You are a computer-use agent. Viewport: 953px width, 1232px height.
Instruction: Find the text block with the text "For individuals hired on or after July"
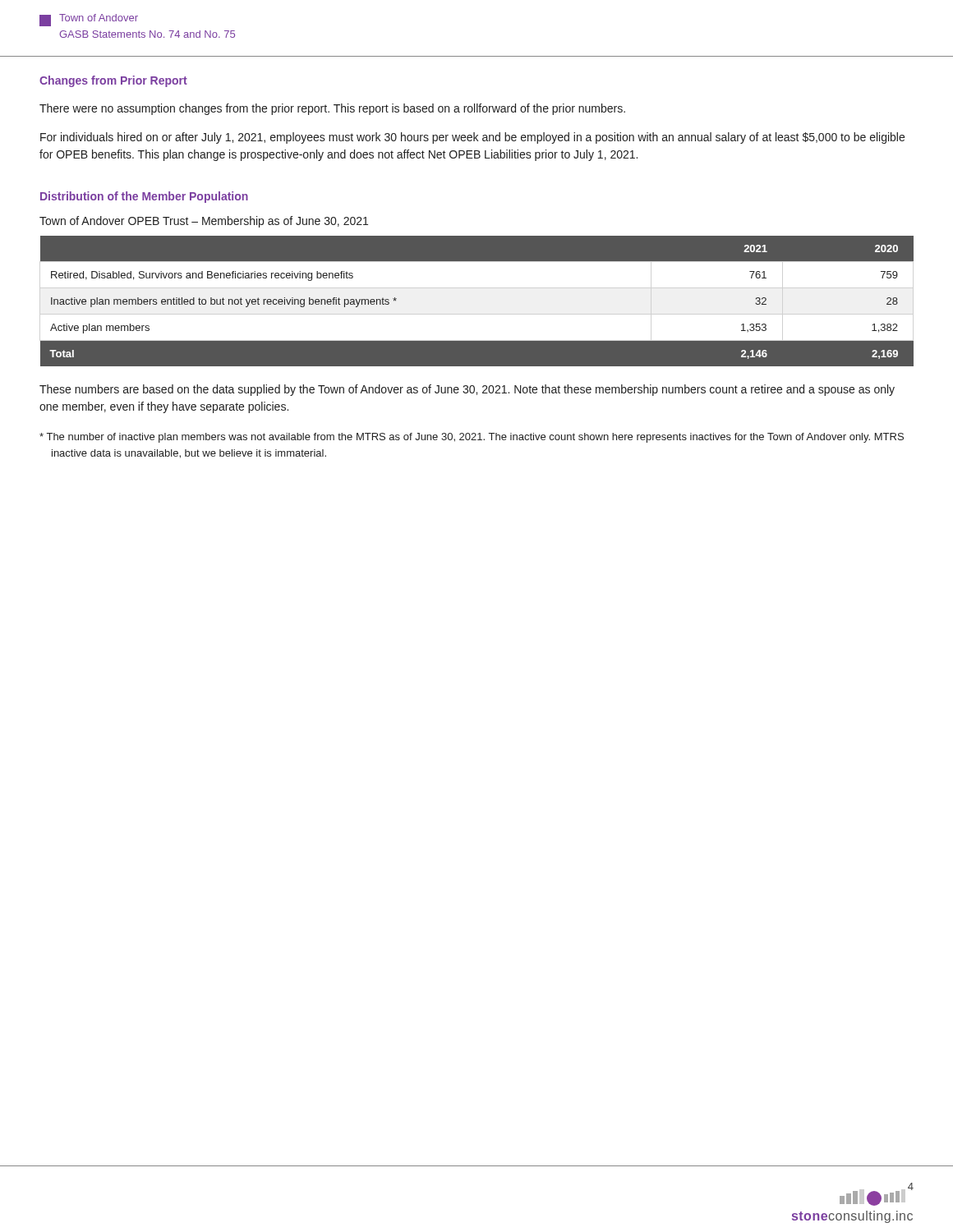[x=476, y=146]
